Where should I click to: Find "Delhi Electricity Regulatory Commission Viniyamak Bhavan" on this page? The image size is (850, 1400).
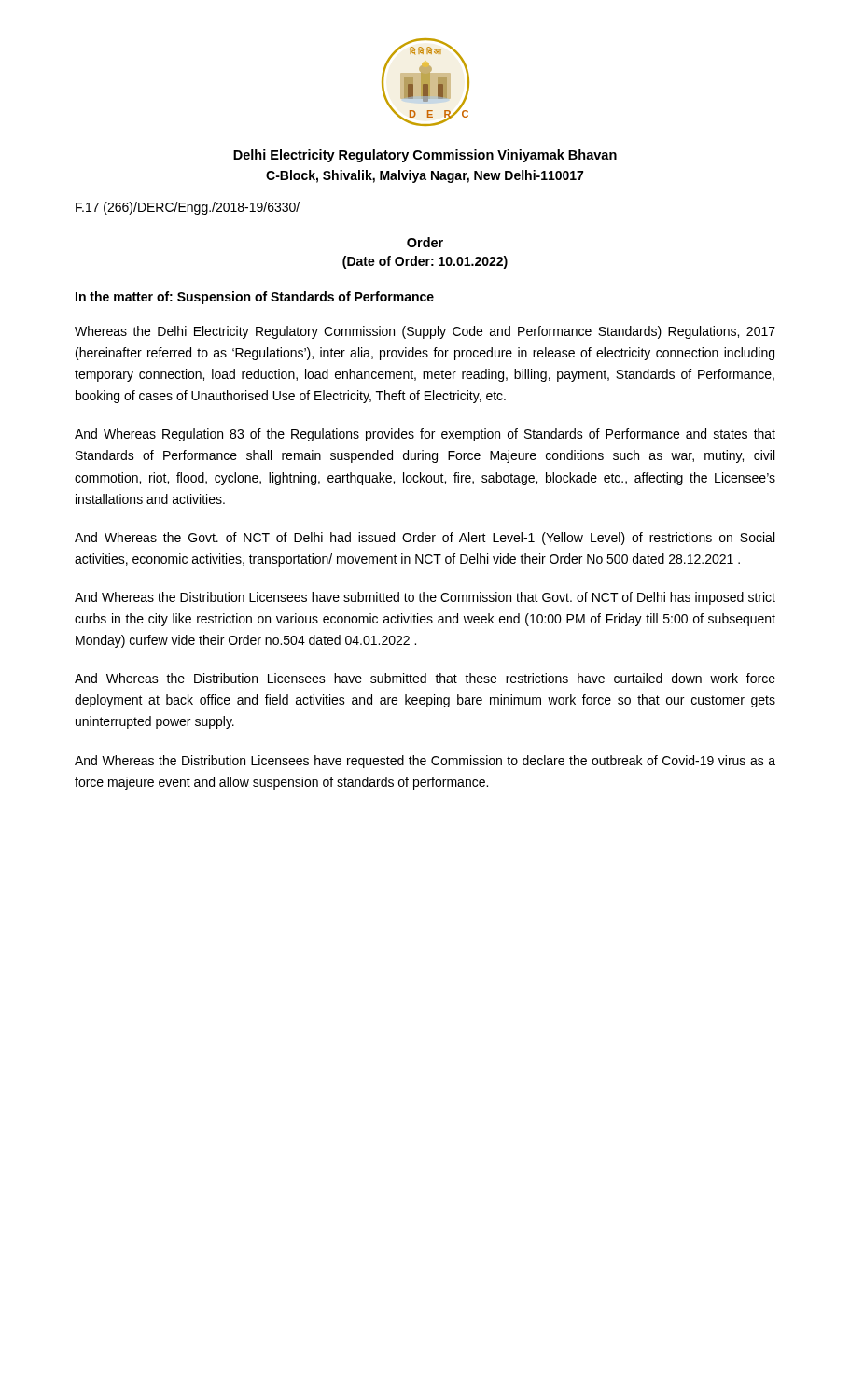point(425,155)
